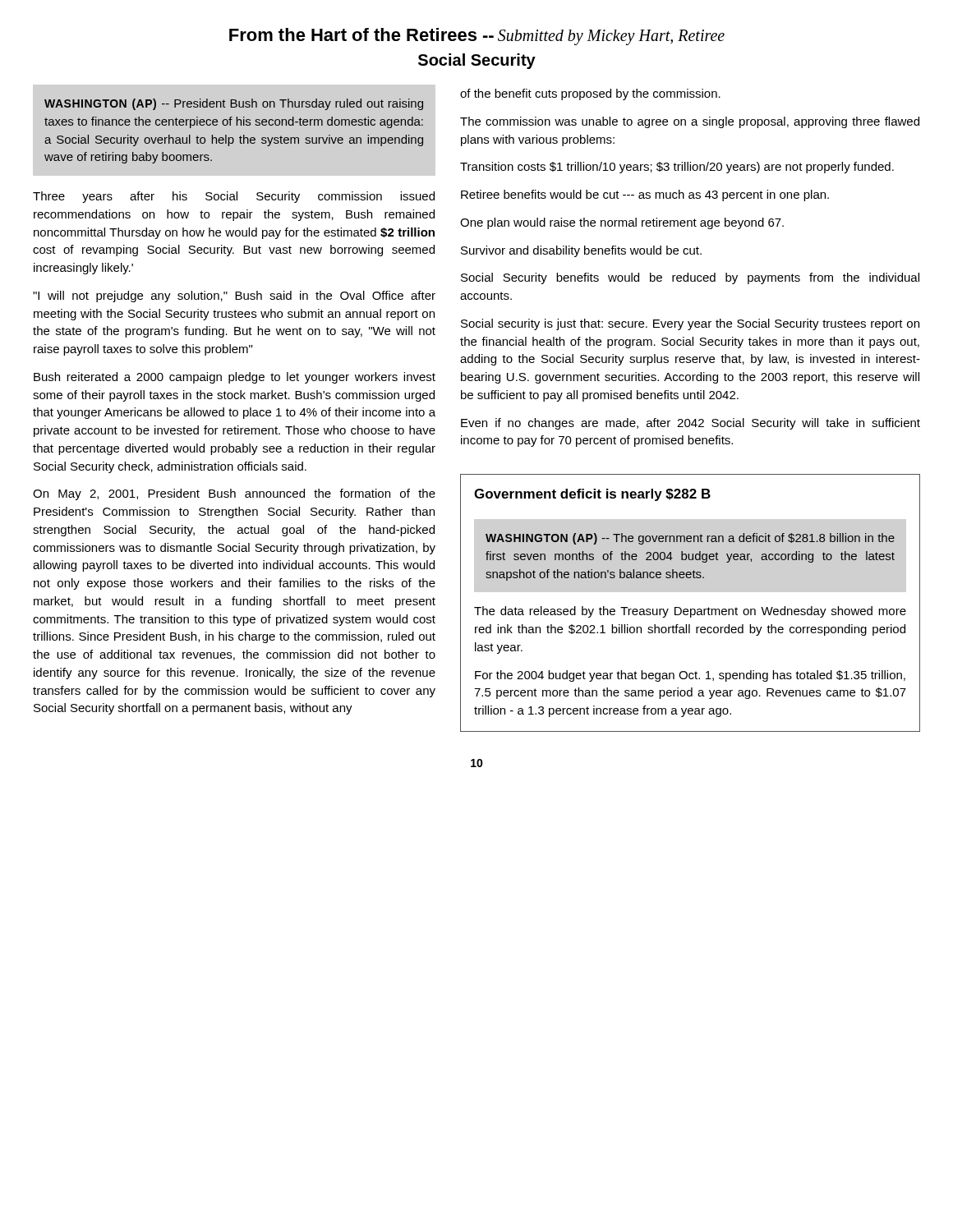Locate the text block with the text "Social Security benefits would be reduced by"
The height and width of the screenshot is (1232, 953).
(x=690, y=287)
